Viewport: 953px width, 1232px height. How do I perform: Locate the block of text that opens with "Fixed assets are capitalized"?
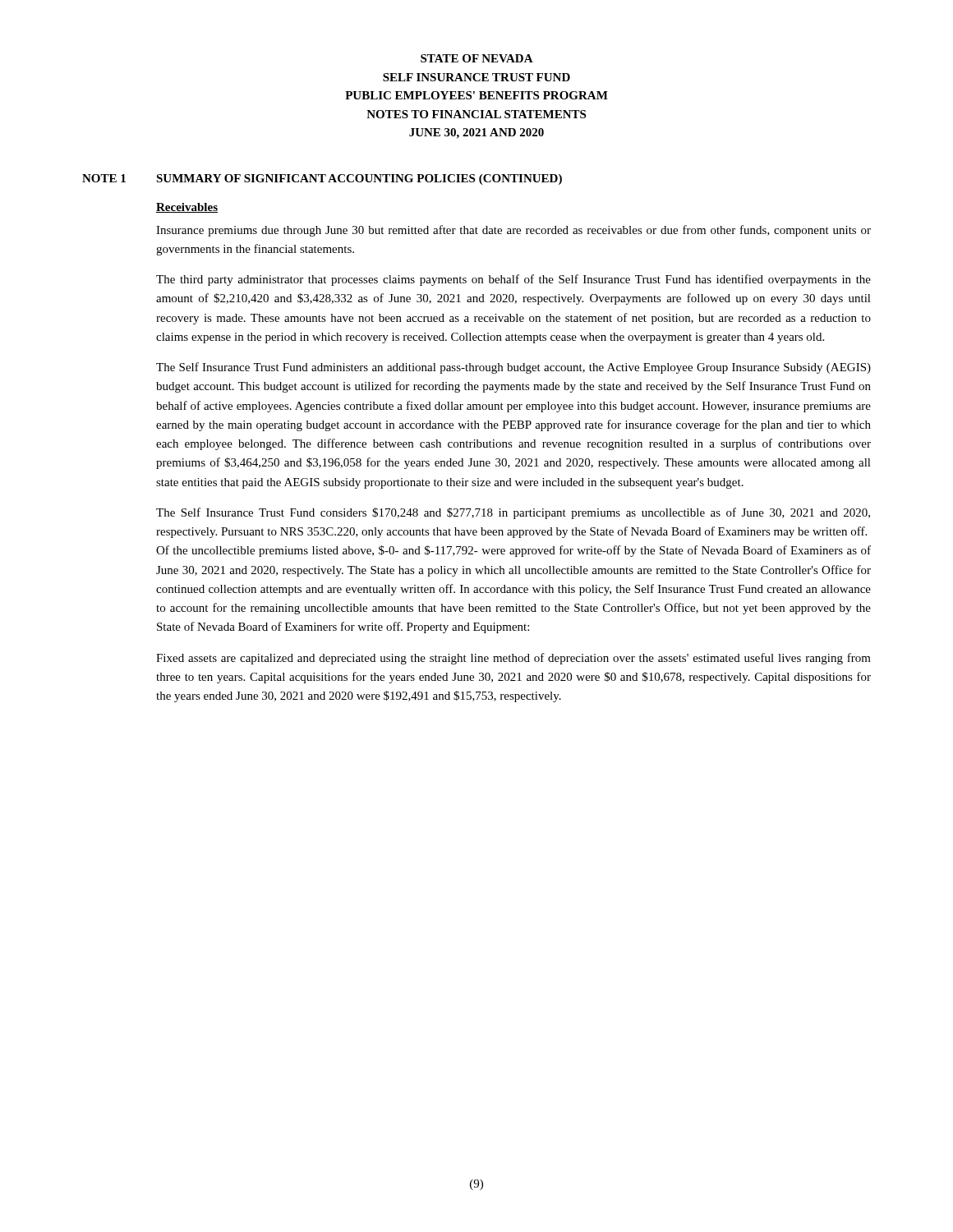(513, 677)
